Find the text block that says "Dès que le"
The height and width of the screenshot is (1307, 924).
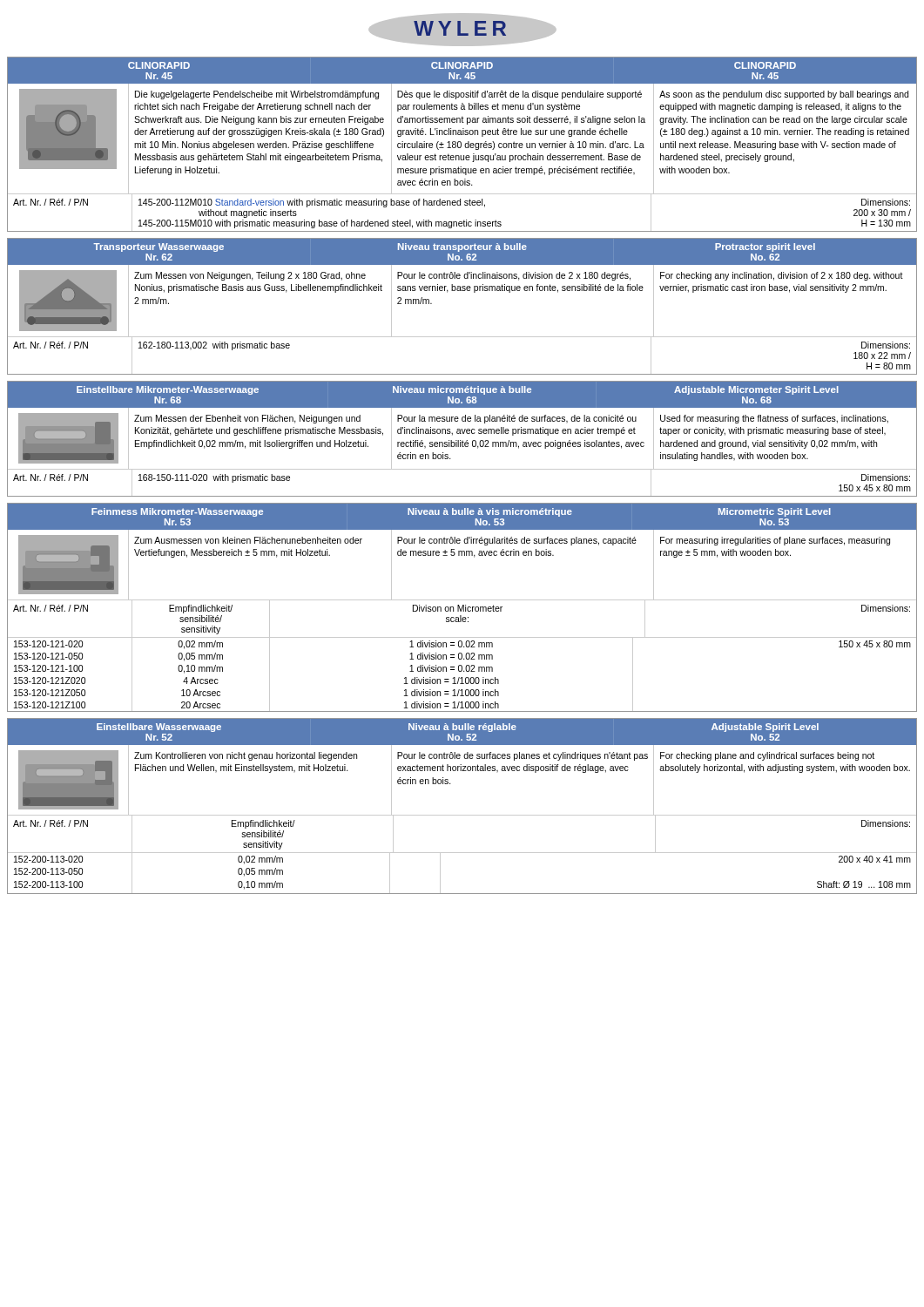coord(521,138)
